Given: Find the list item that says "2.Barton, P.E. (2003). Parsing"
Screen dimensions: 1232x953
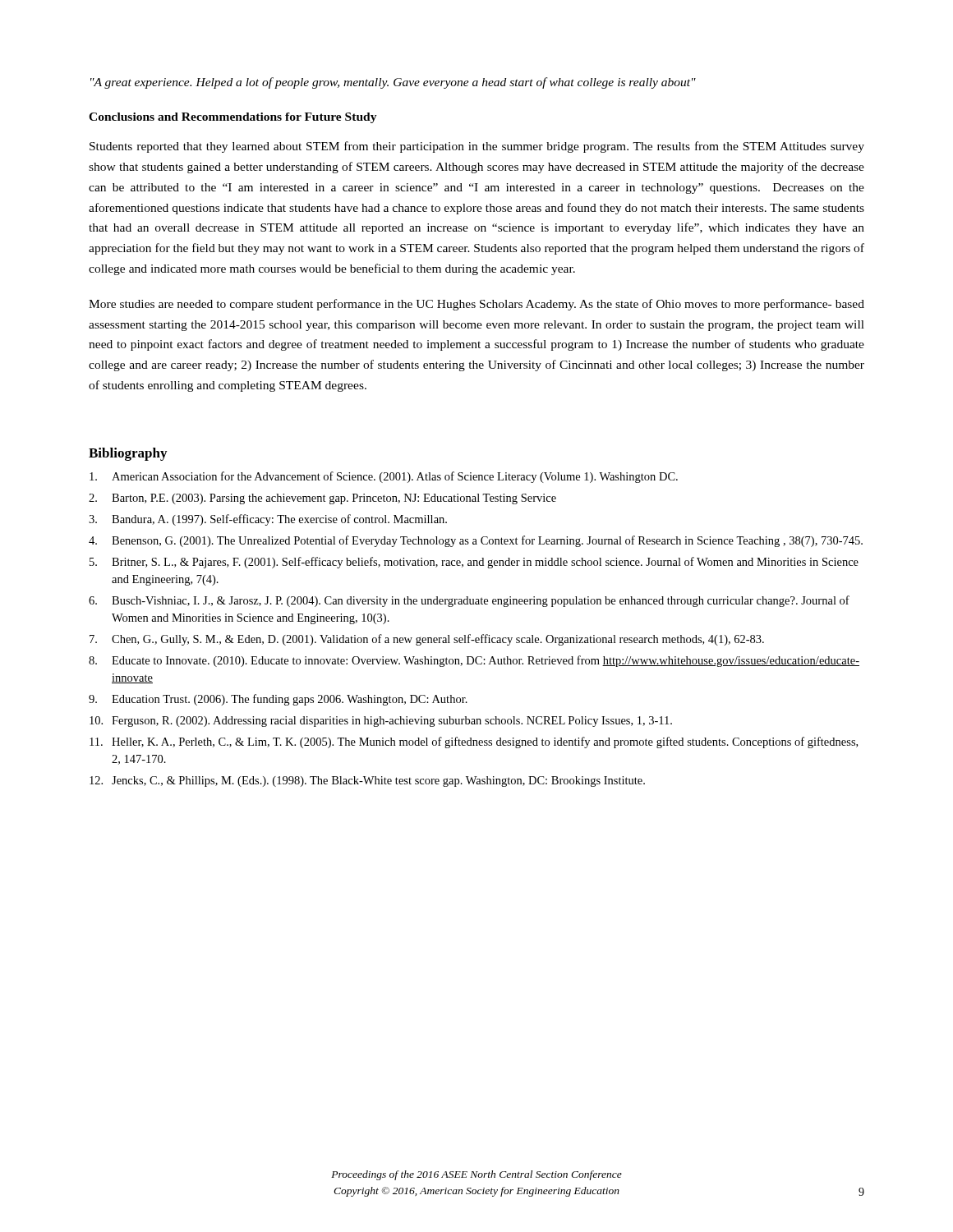Looking at the screenshot, I should click(x=476, y=498).
